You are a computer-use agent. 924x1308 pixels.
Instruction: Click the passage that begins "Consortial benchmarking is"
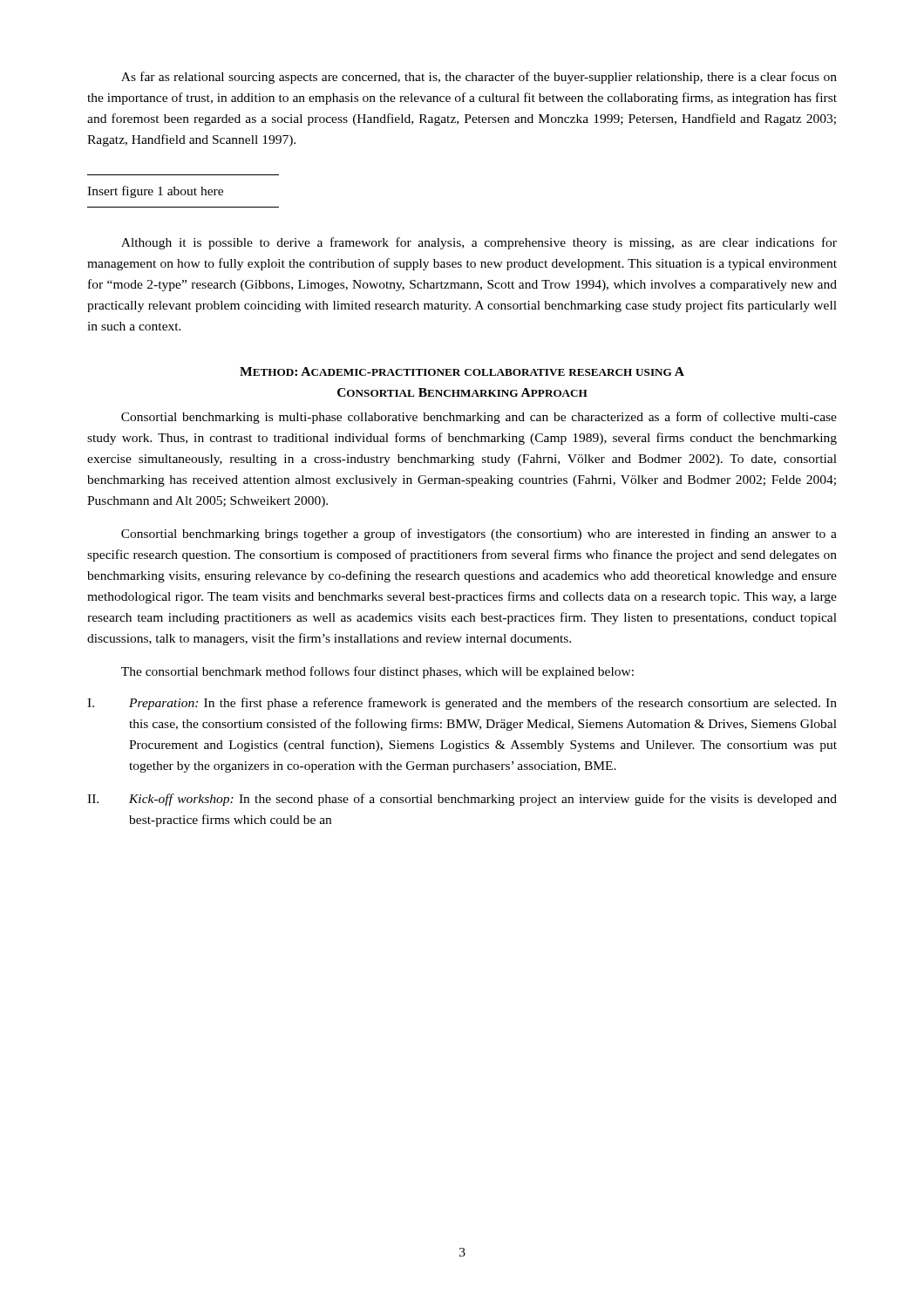[462, 458]
